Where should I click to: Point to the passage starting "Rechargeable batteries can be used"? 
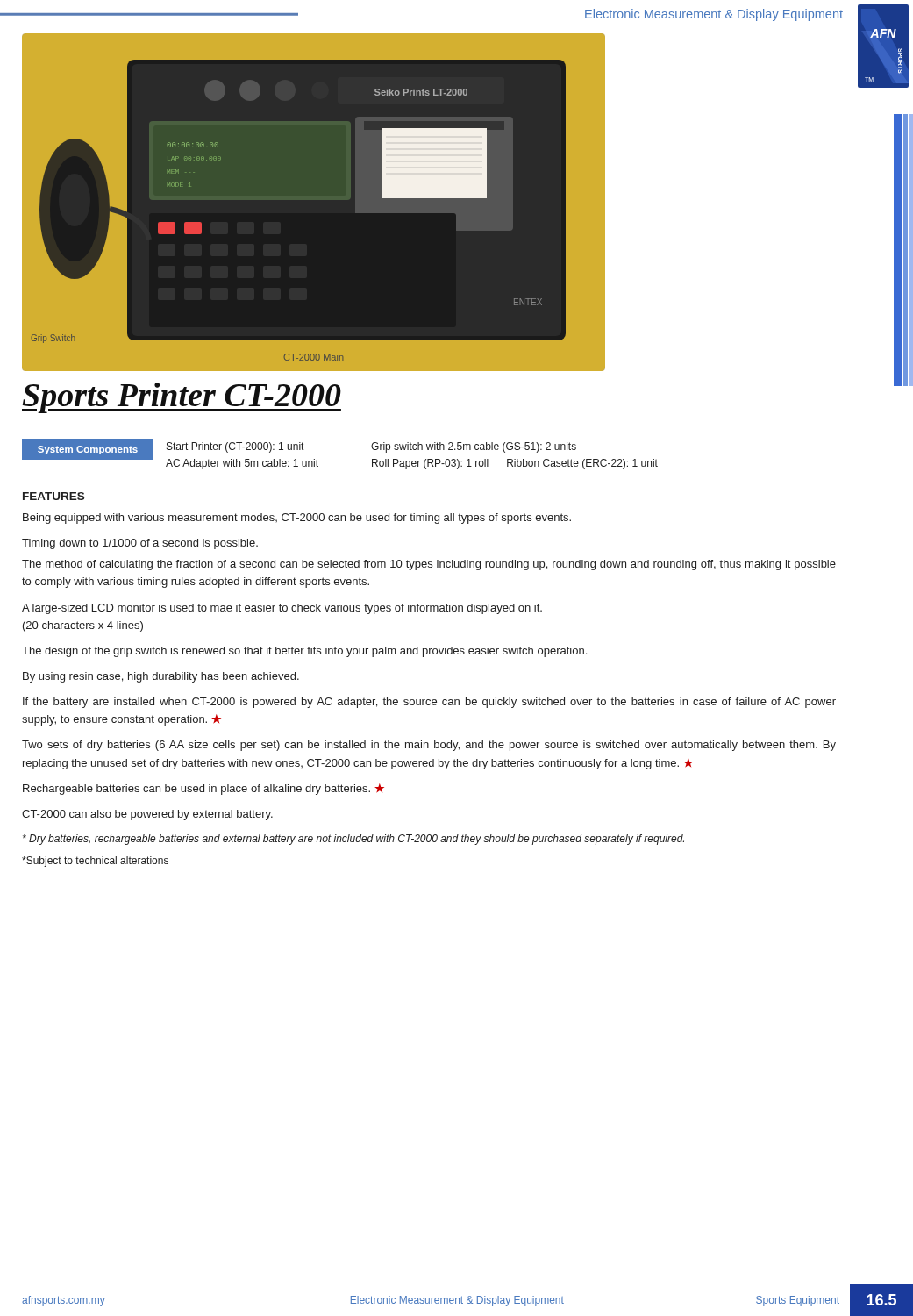coord(203,788)
